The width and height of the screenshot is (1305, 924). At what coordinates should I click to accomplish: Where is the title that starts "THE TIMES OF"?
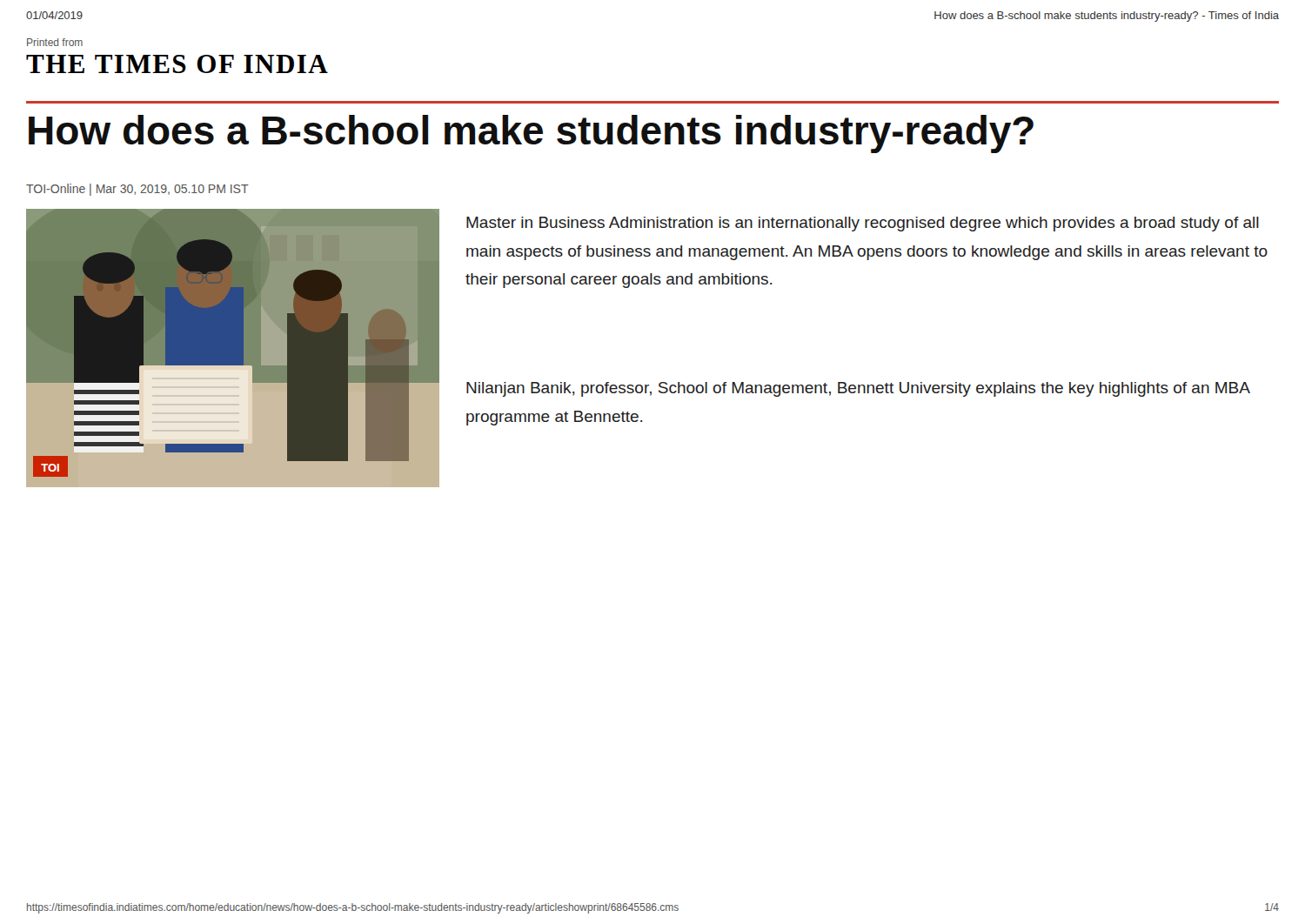pos(178,64)
